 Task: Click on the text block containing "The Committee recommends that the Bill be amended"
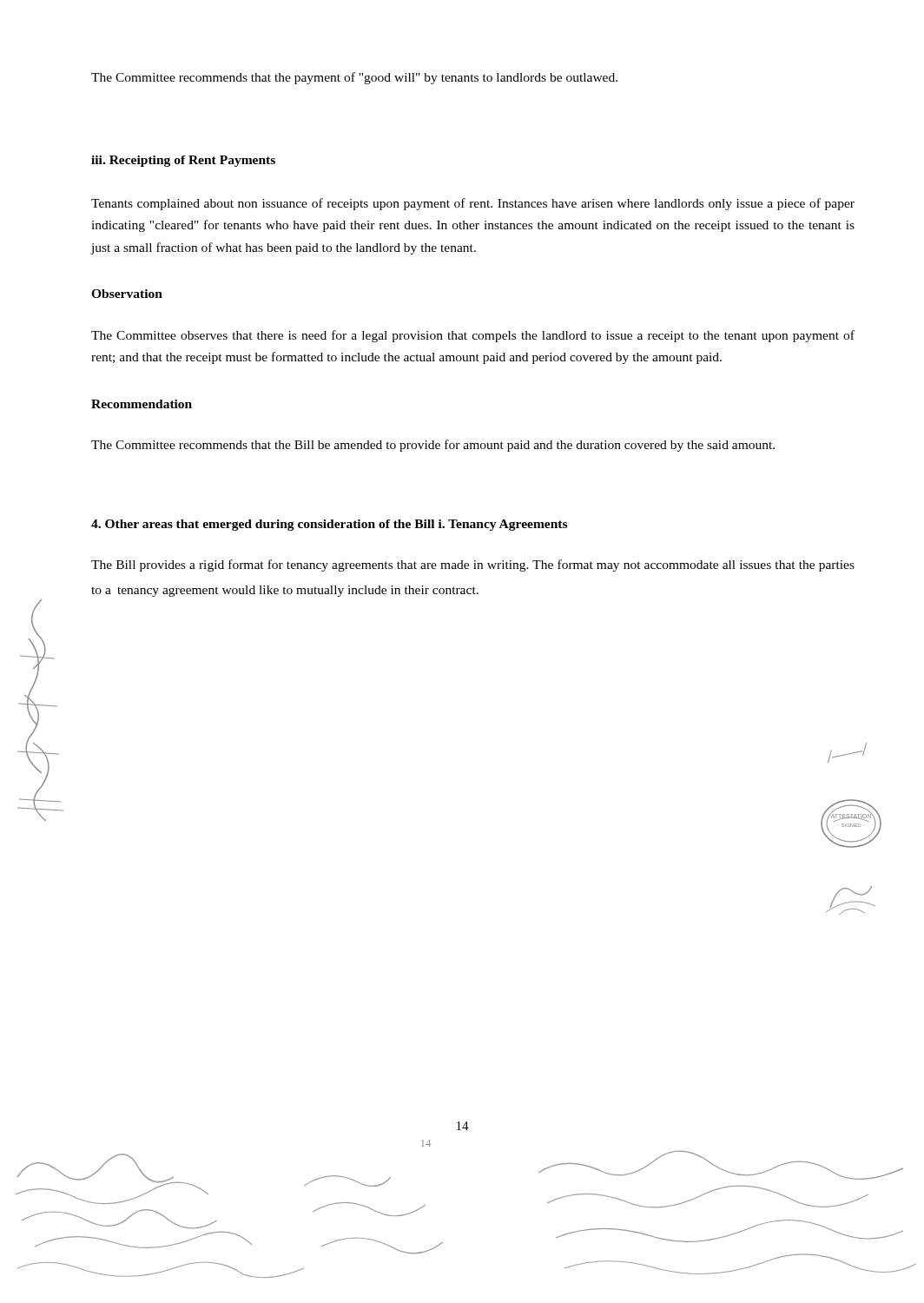[x=473, y=445]
